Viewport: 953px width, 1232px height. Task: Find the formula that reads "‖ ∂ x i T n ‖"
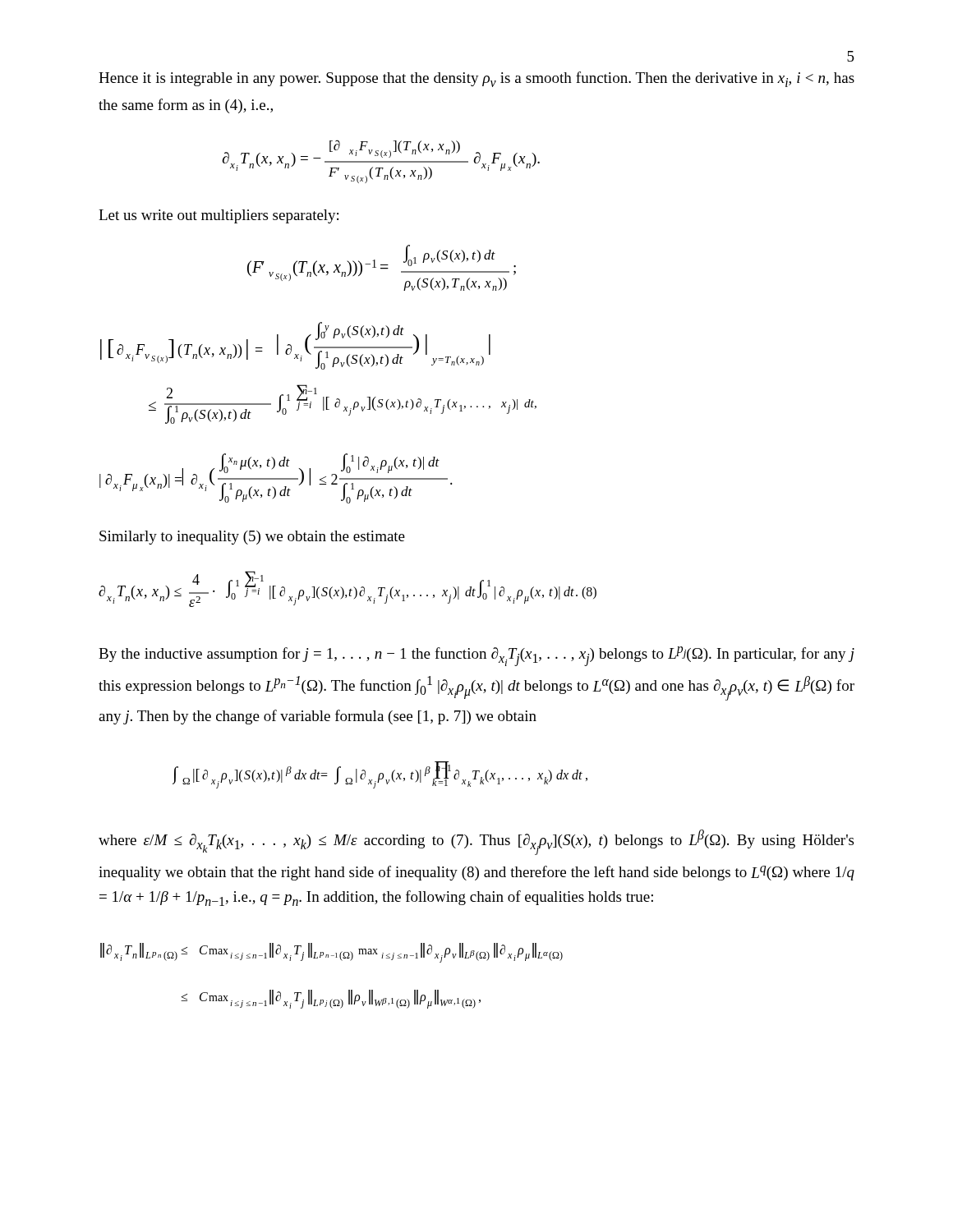tap(331, 953)
